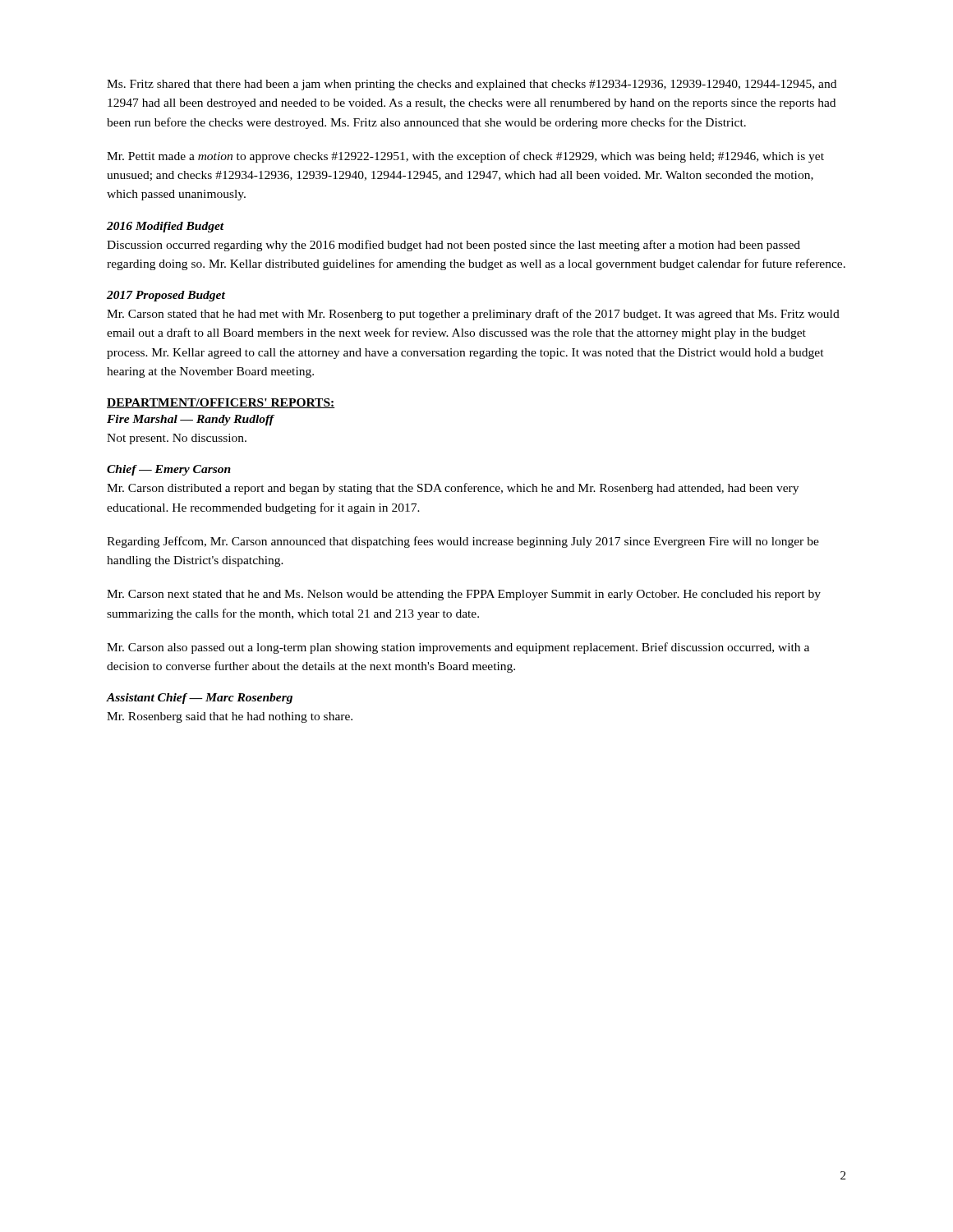Screen dimensions: 1232x953
Task: Locate the element starting "Regarding Jeffcom, Mr. Carson announced"
Action: 463,550
